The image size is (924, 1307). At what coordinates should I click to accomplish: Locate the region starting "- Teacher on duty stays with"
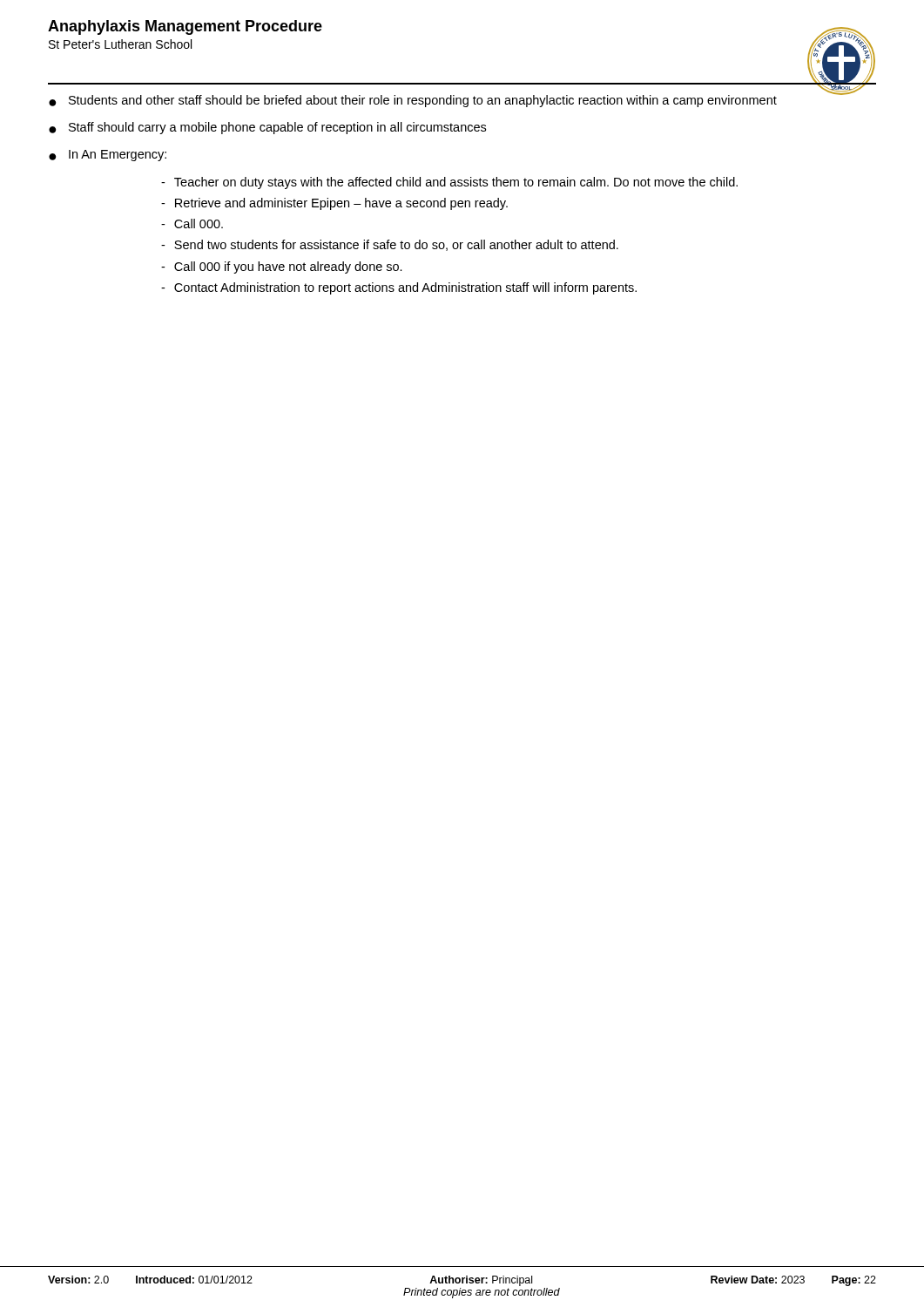450,182
